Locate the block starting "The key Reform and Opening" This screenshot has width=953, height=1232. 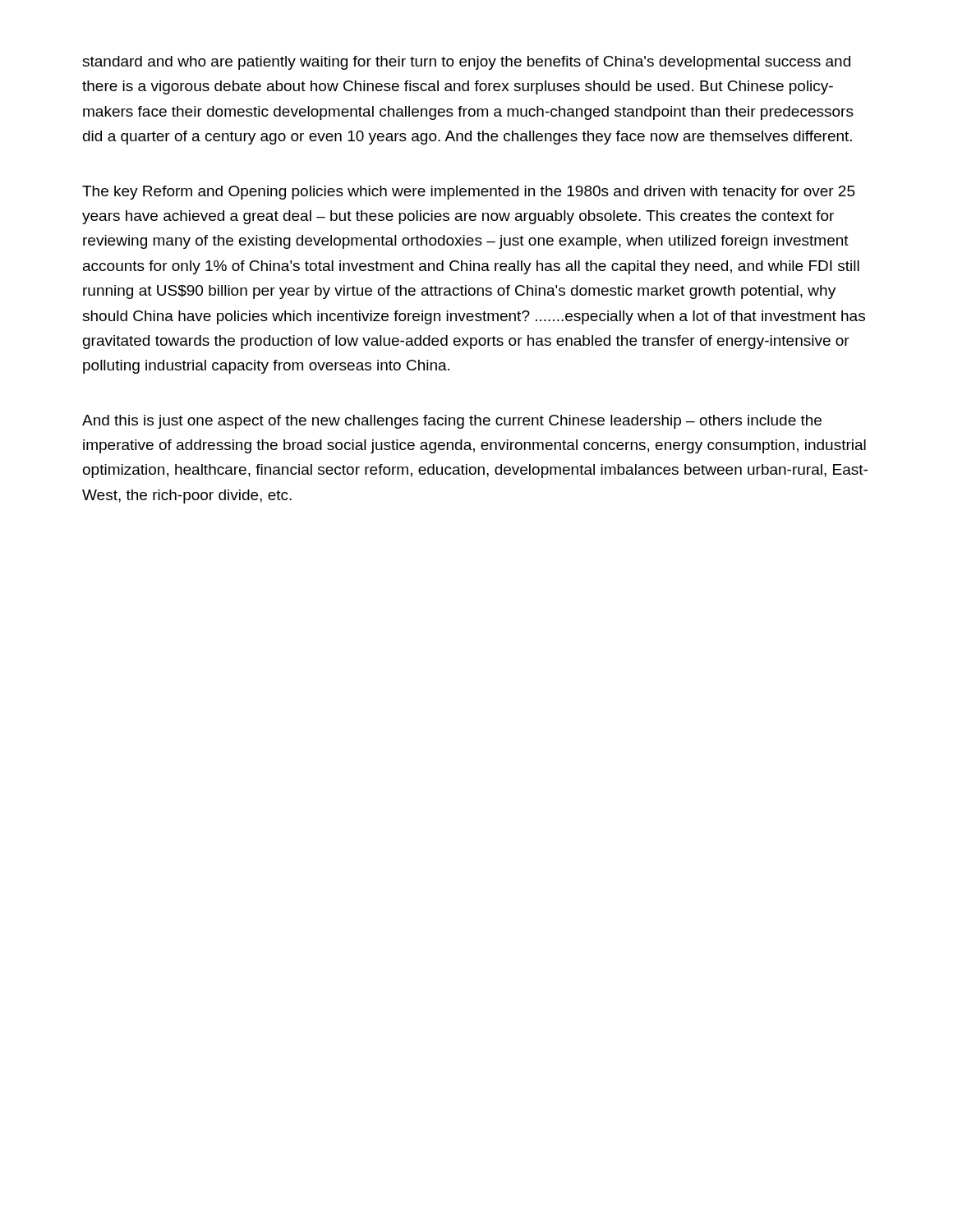click(x=474, y=278)
